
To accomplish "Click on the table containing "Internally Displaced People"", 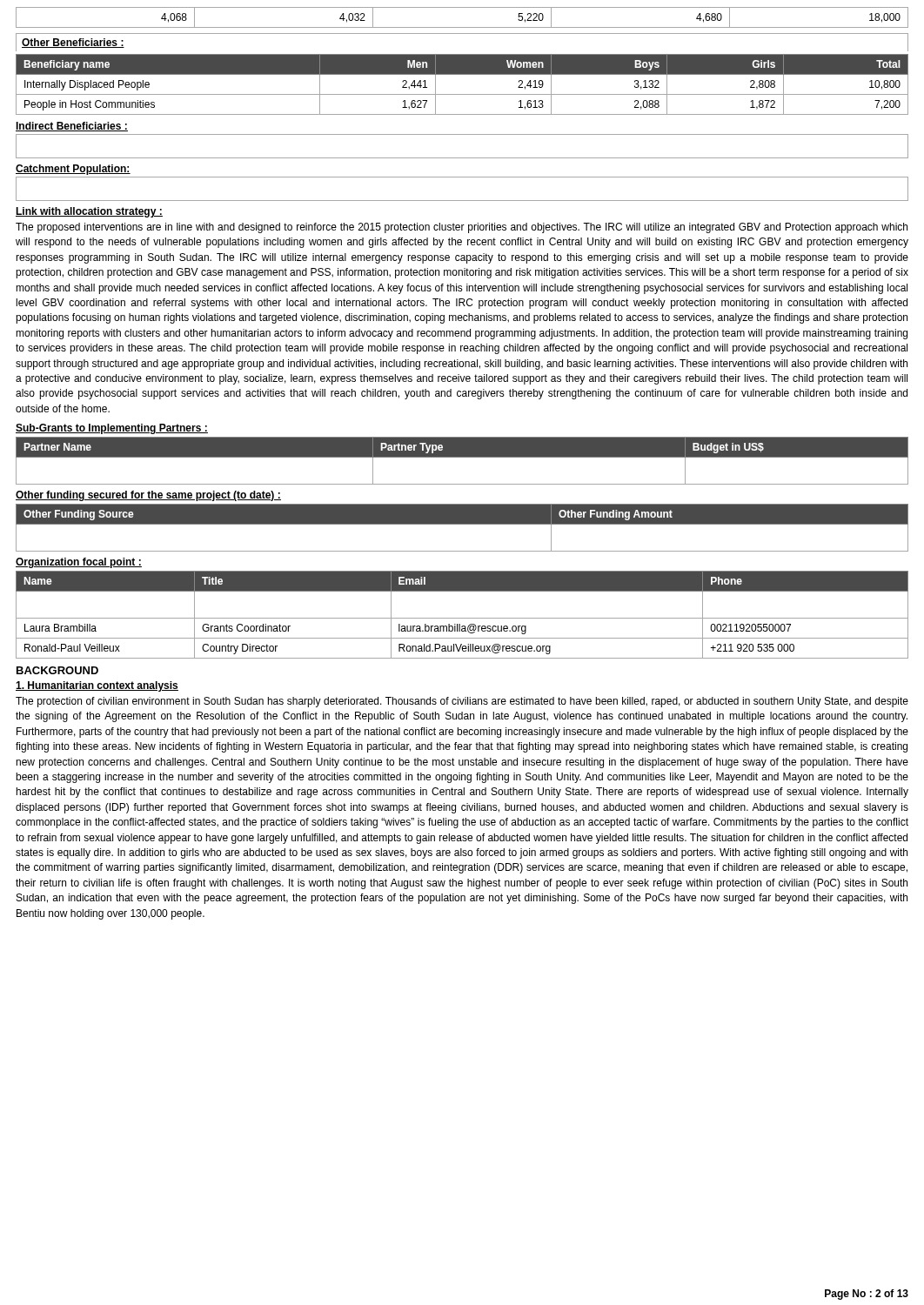I will [462, 84].
